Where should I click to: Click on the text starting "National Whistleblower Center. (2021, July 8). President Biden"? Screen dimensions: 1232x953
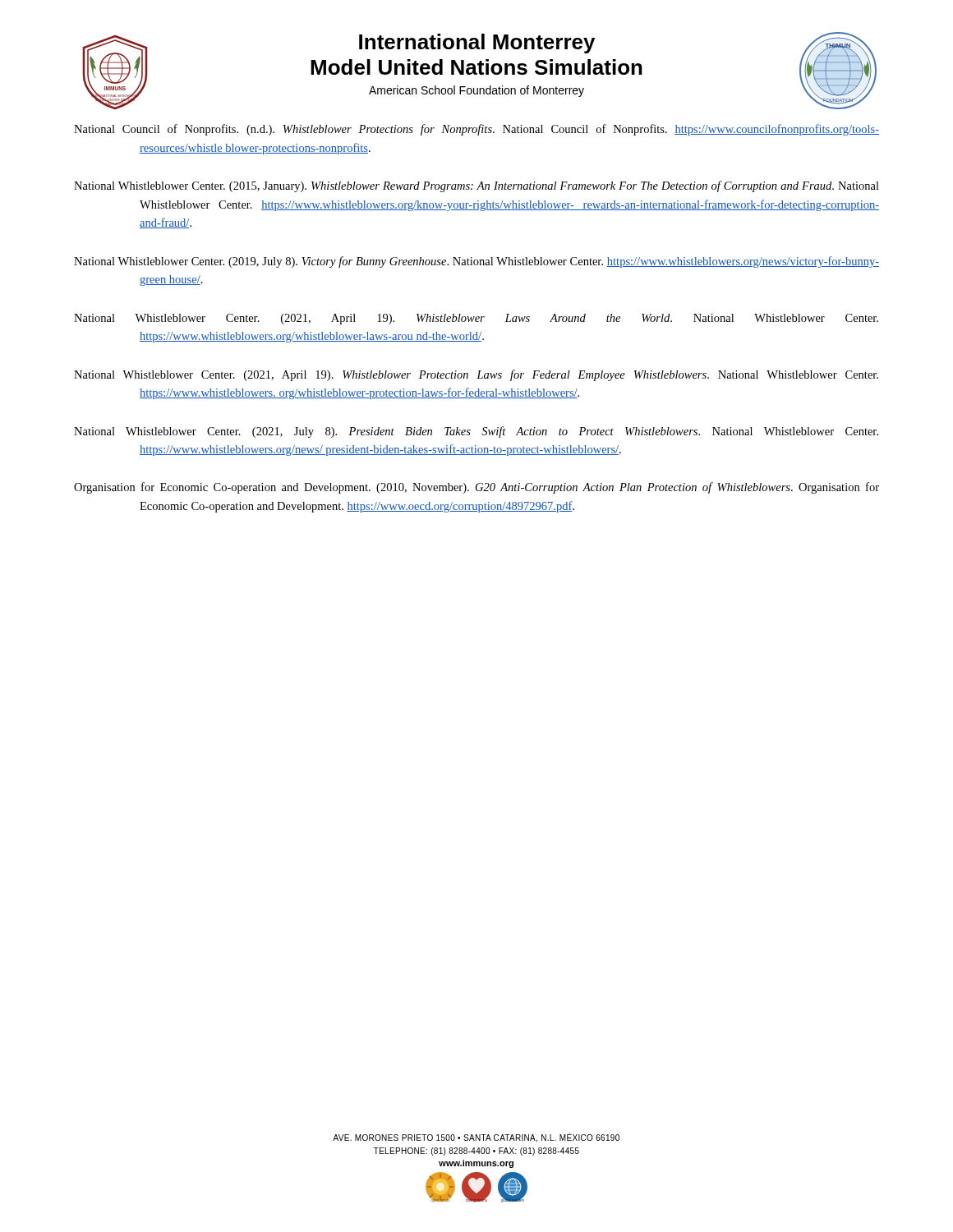pyautogui.click(x=476, y=440)
